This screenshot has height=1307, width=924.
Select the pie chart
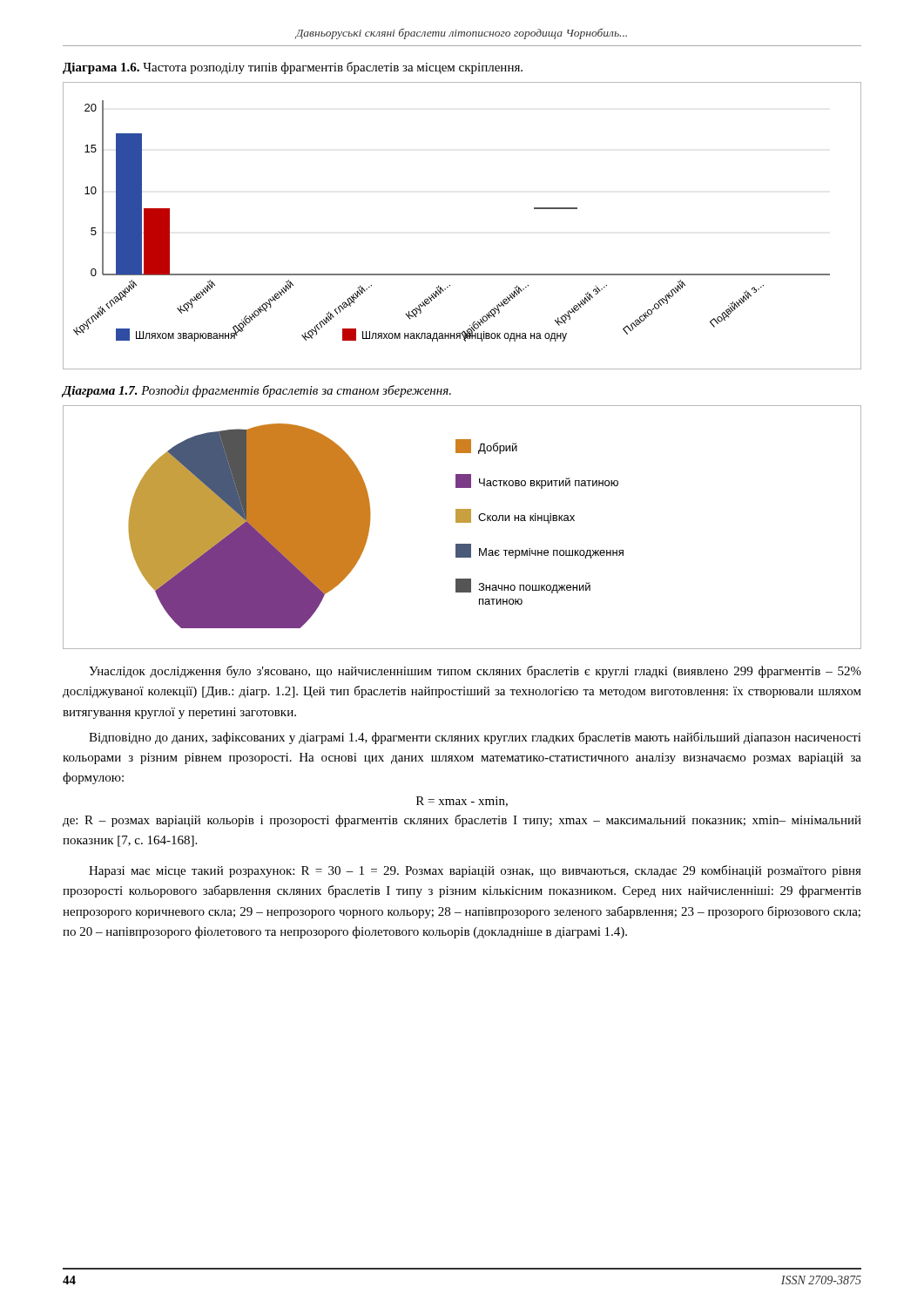[x=462, y=527]
